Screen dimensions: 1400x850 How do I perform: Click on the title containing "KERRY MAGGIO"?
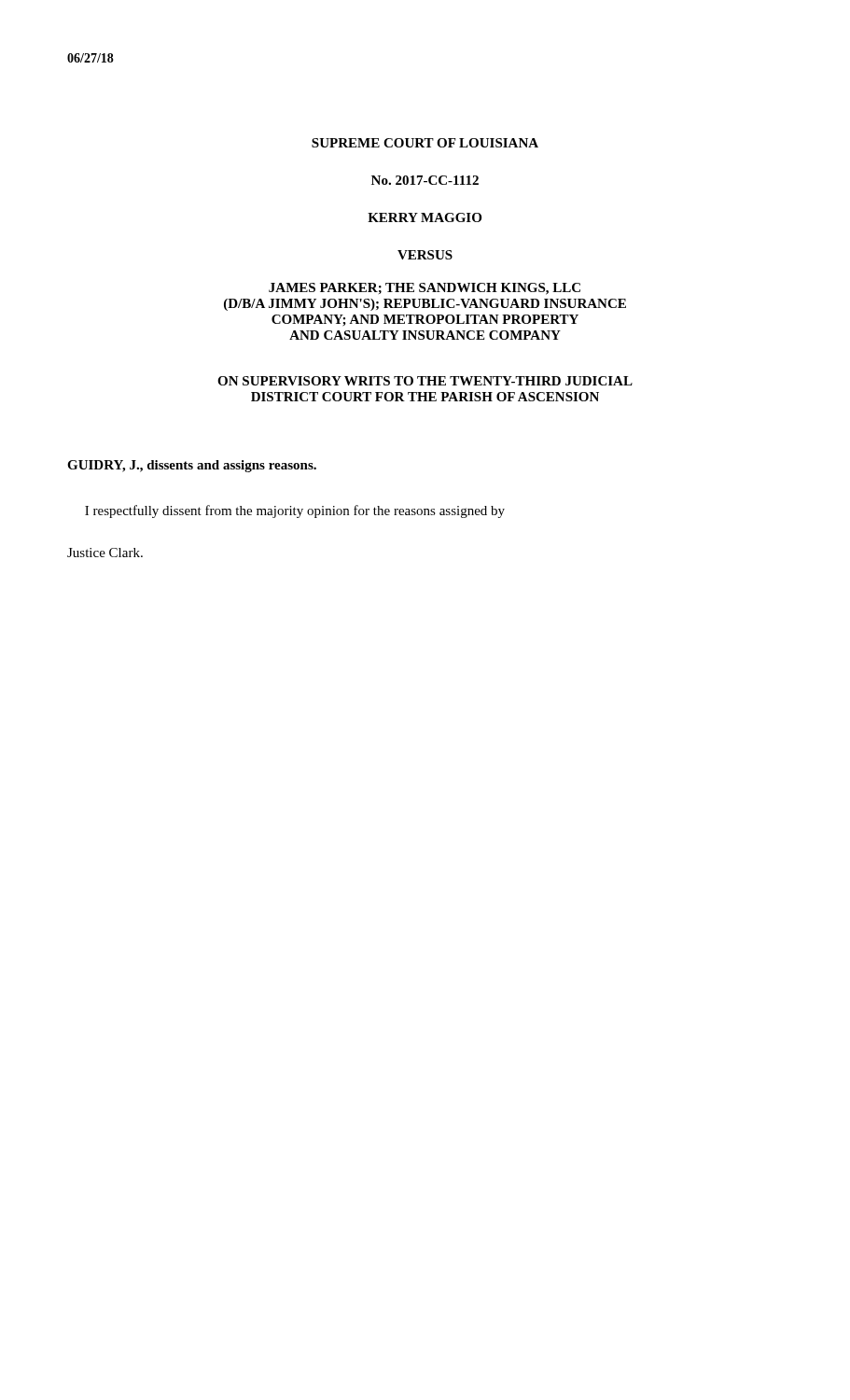coord(425,217)
